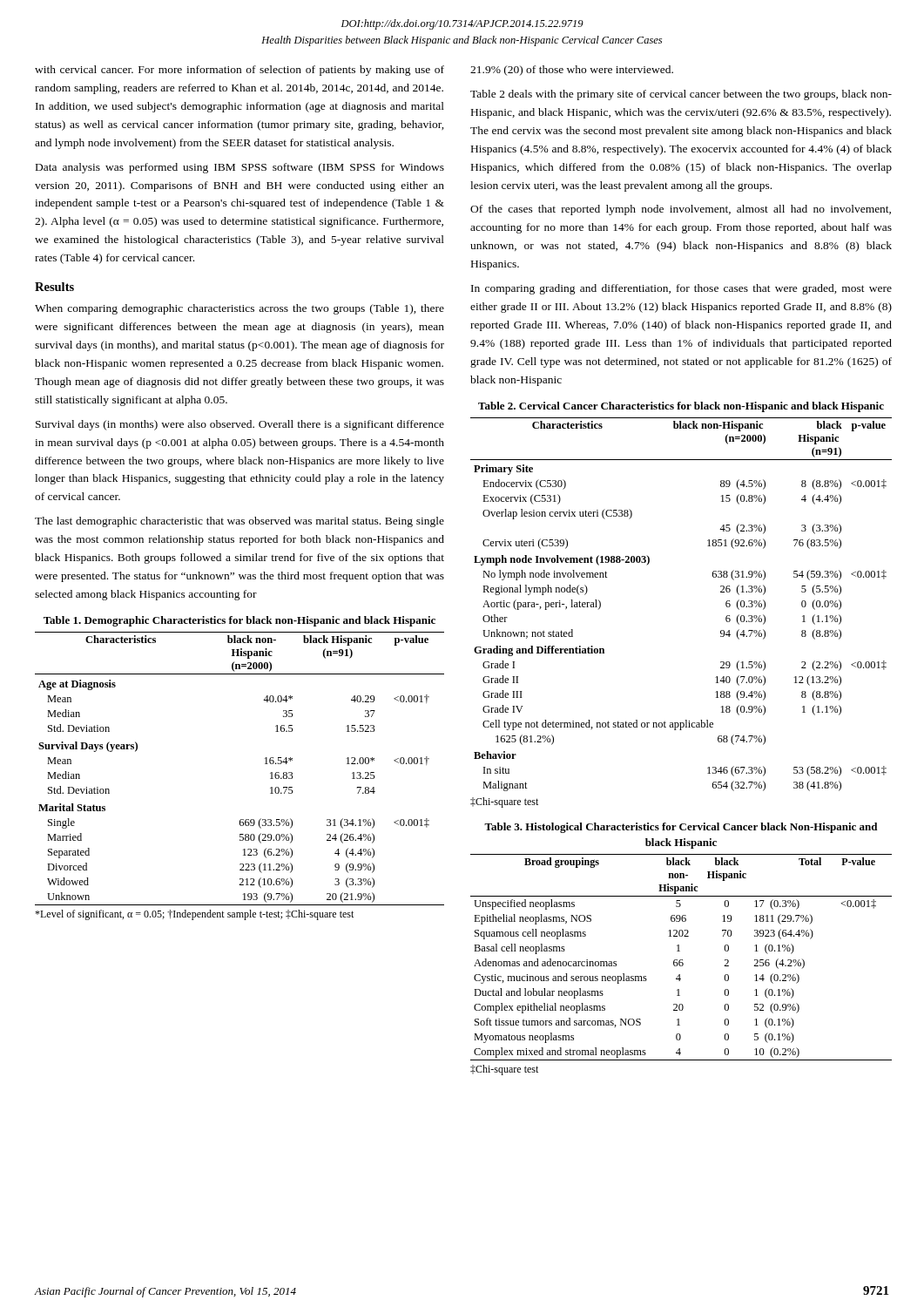Where is the passage that starts "Table 2 deals with"?
This screenshot has width=924, height=1307.
[x=681, y=140]
